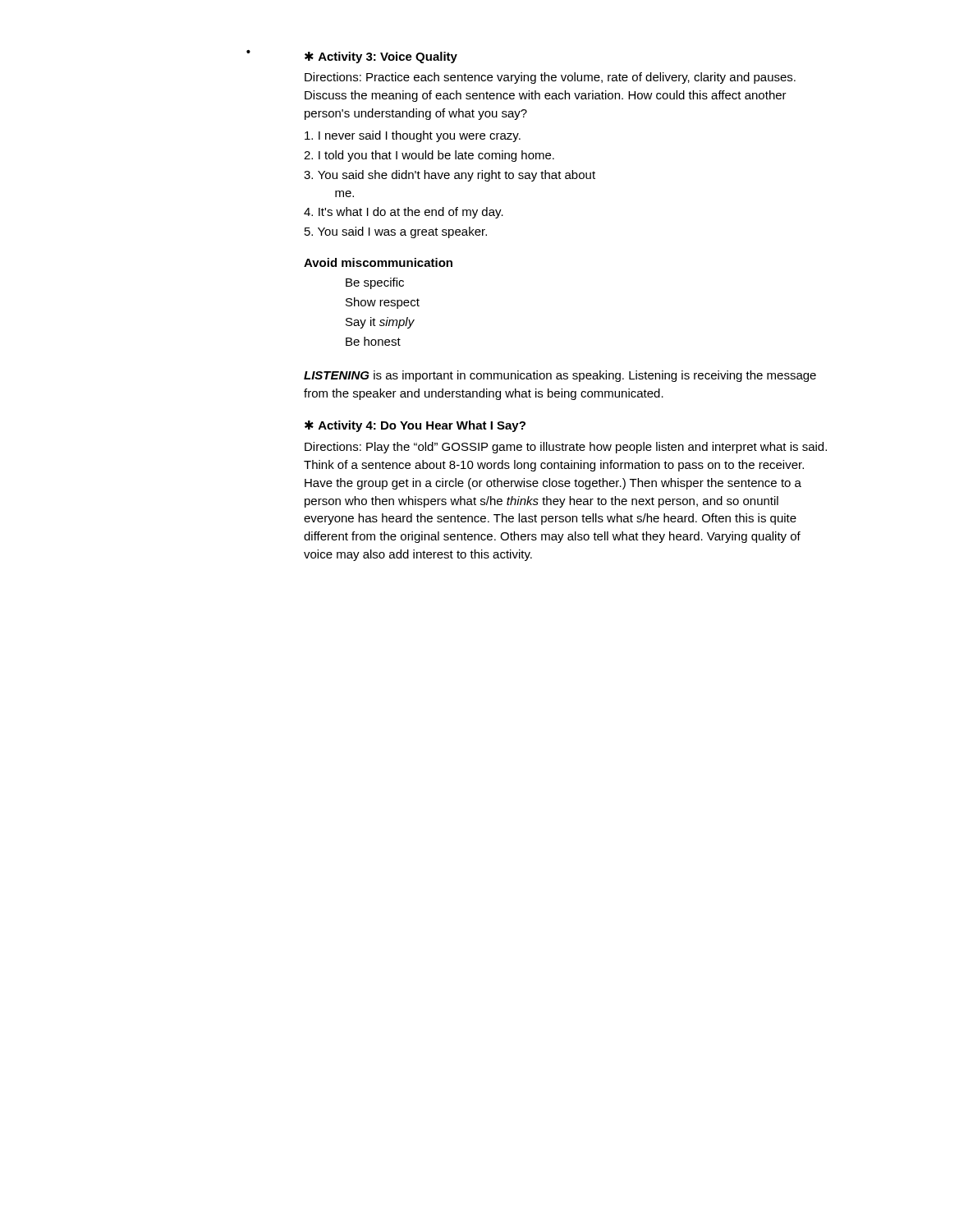The height and width of the screenshot is (1232, 959).
Task: Where is the passage that starts "2. I told you that I would"?
Action: pyautogui.click(x=429, y=155)
